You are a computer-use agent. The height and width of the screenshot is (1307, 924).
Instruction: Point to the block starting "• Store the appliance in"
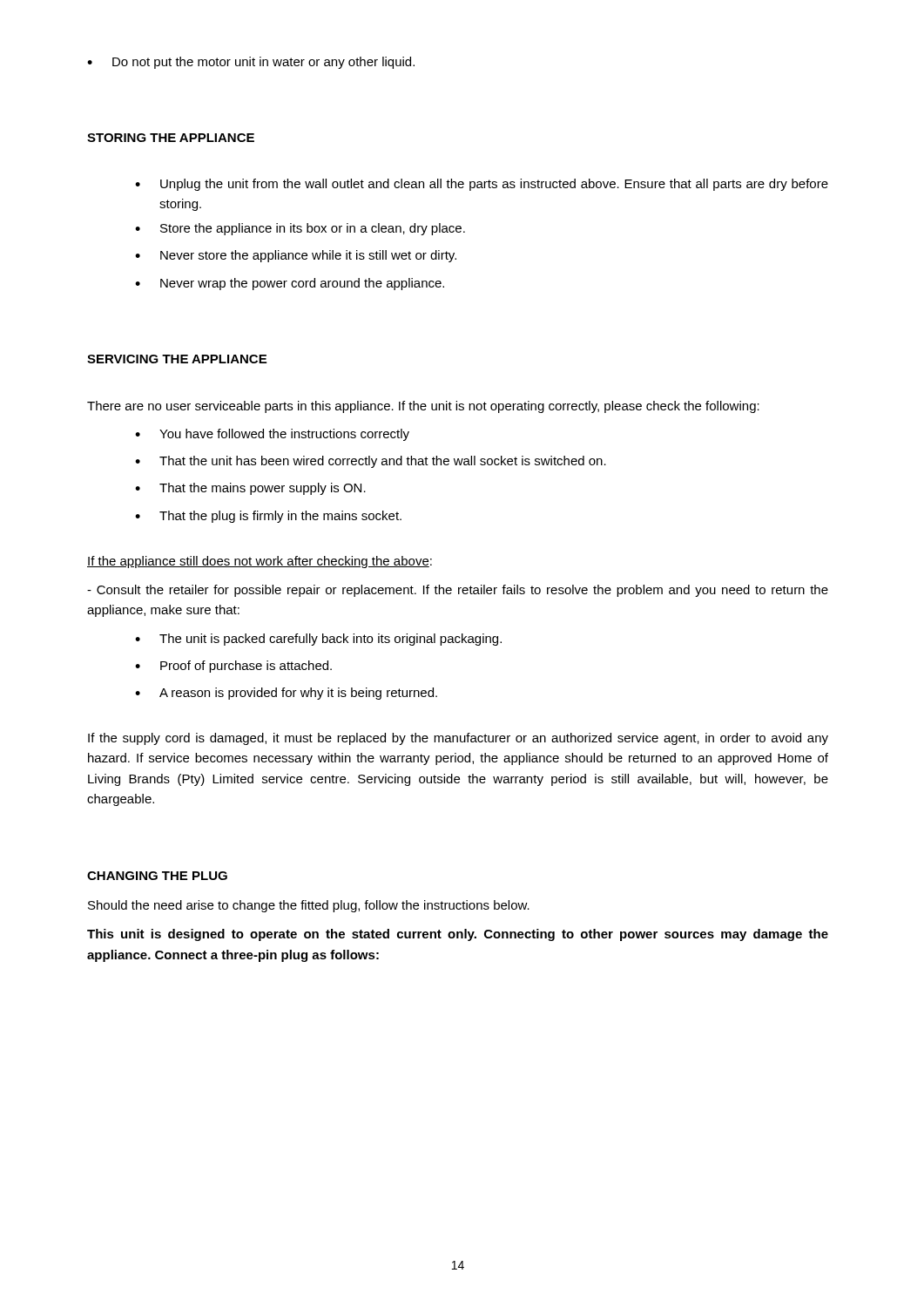(300, 229)
